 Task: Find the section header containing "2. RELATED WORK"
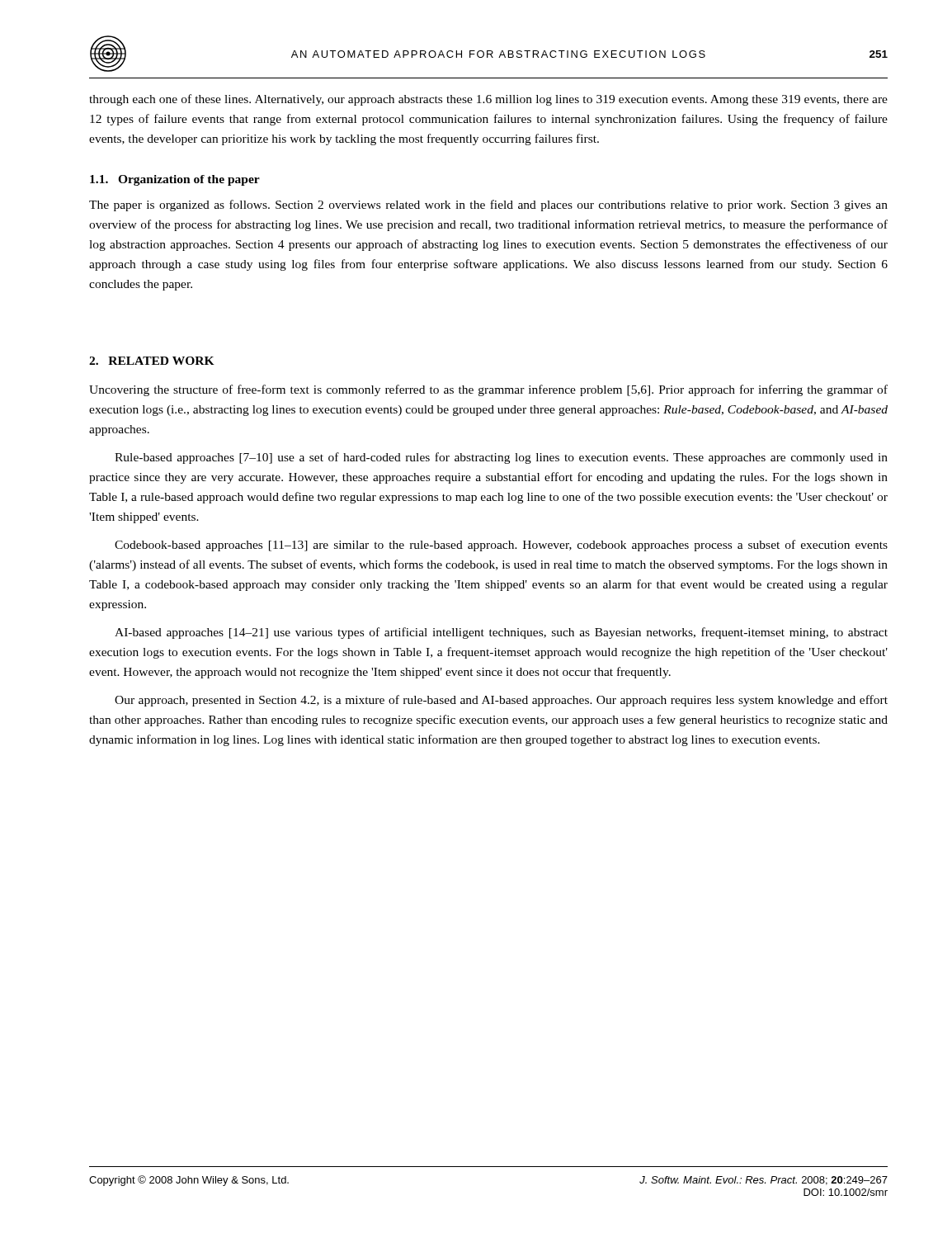152,360
